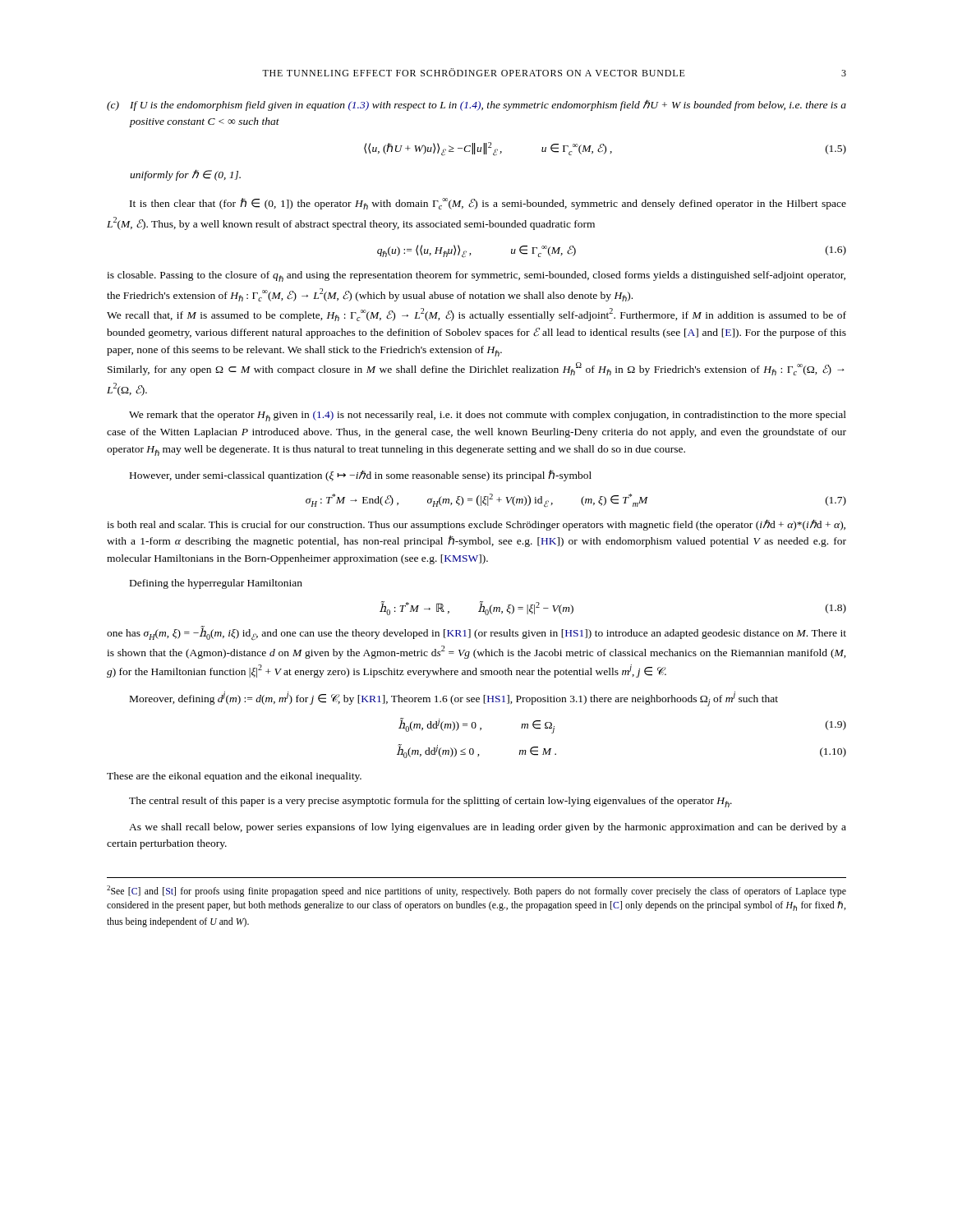The width and height of the screenshot is (953, 1232).
Task: Locate the text "Defining the hyperregular Hamiltonian"
Action: pyautogui.click(x=216, y=583)
